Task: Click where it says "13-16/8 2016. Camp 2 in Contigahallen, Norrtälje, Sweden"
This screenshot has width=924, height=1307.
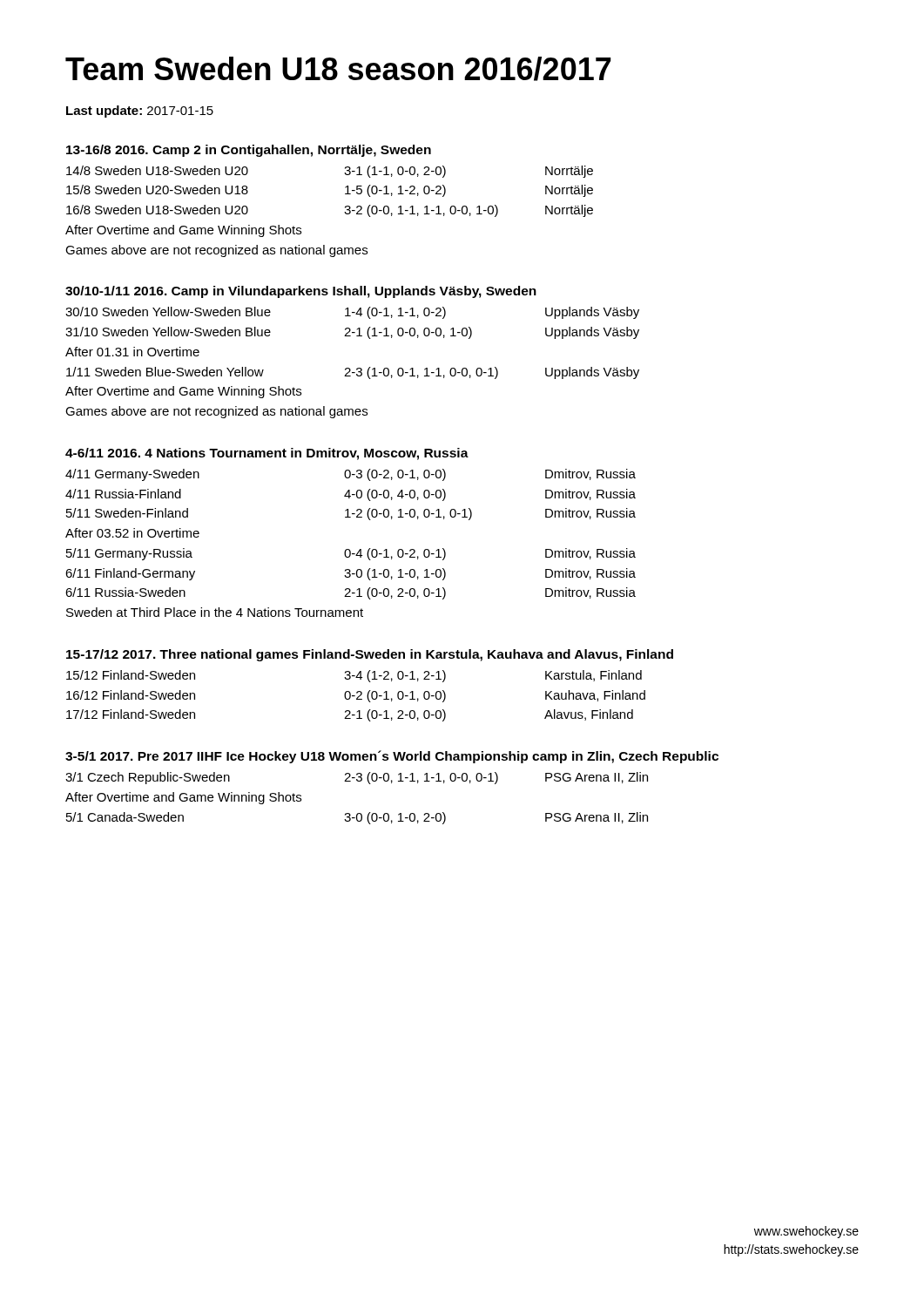Action: [248, 149]
